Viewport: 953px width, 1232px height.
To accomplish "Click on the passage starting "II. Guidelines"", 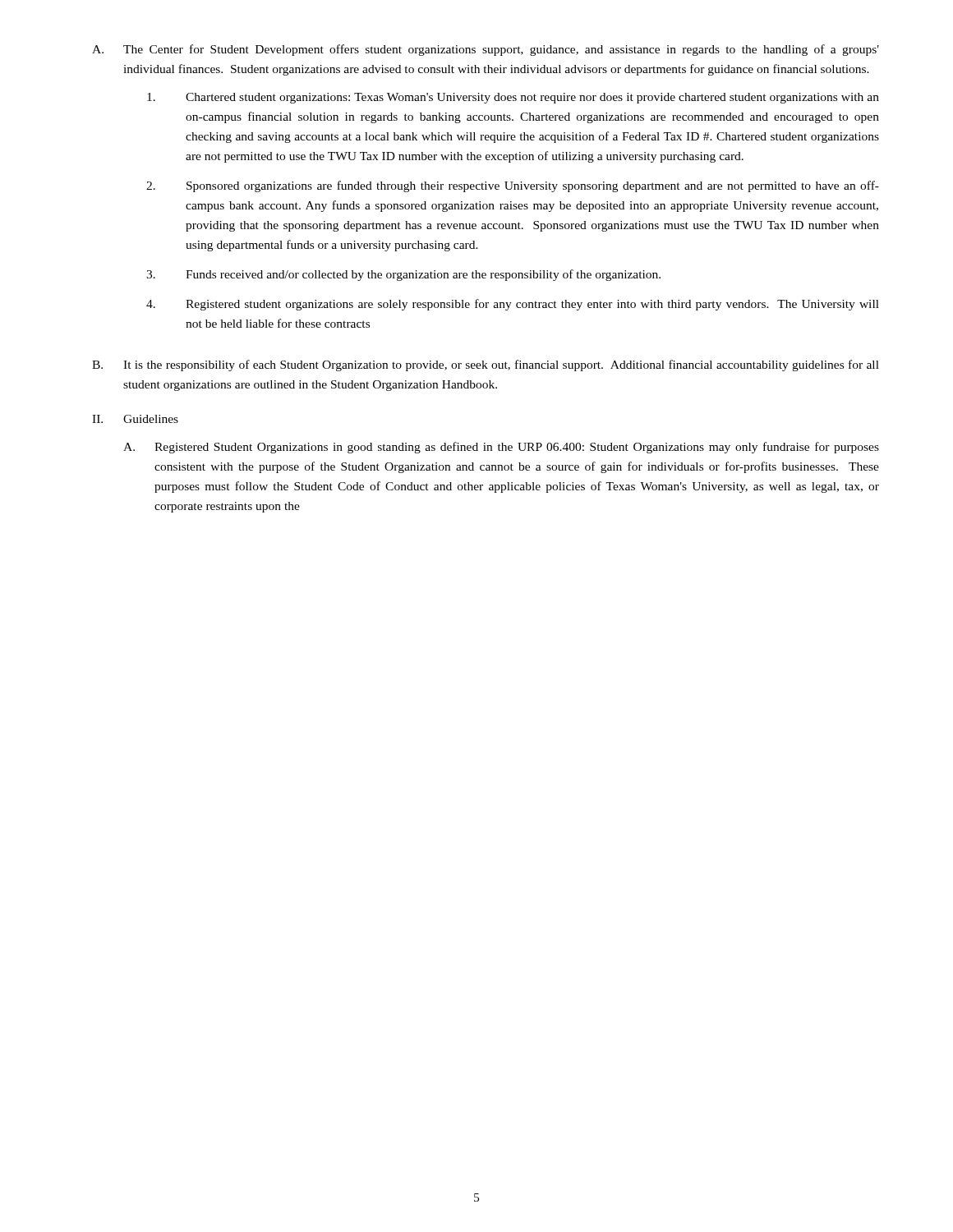I will point(135,419).
